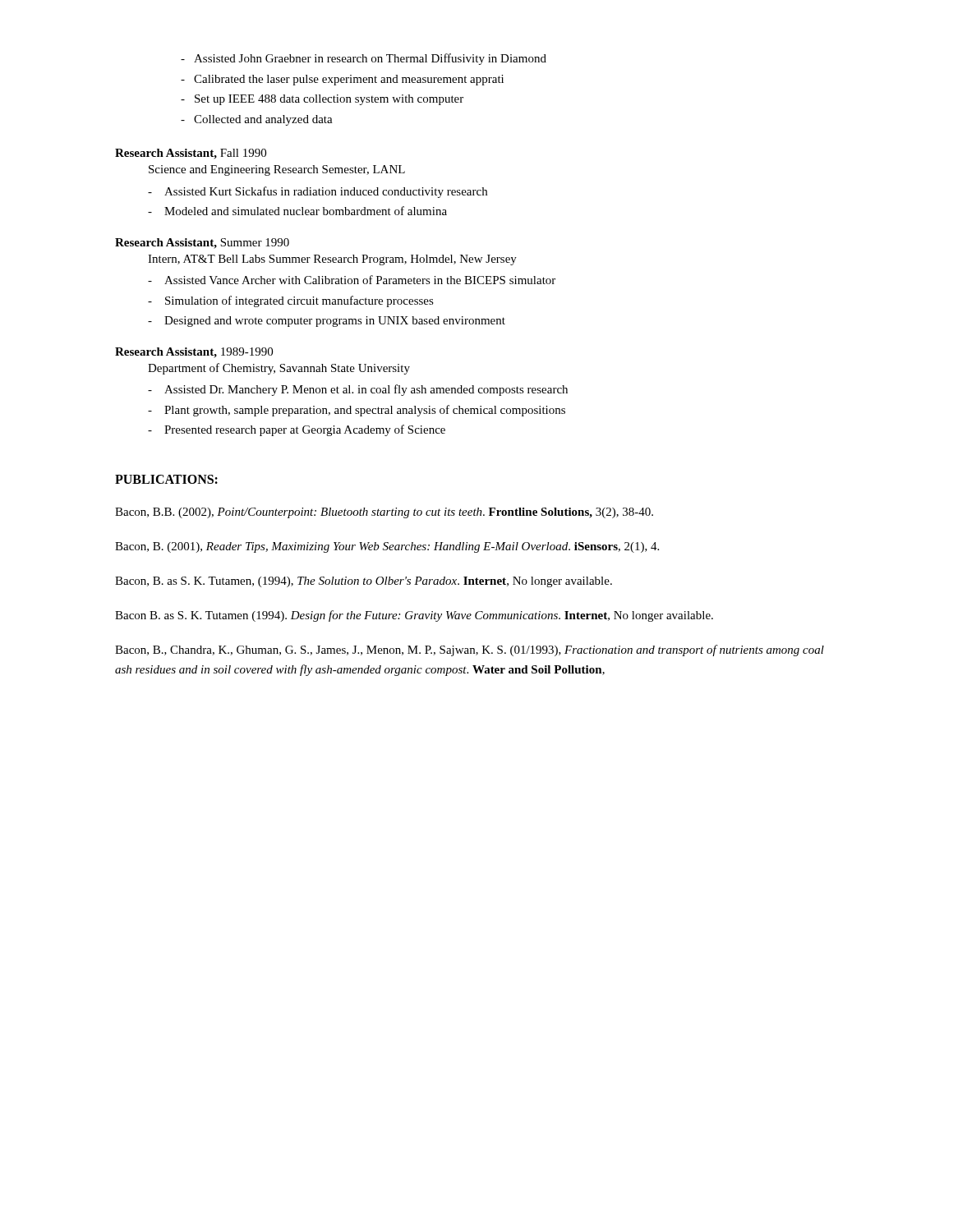Select the element starting "Assisted John Graebner in research on"
The height and width of the screenshot is (1232, 953).
pos(509,89)
